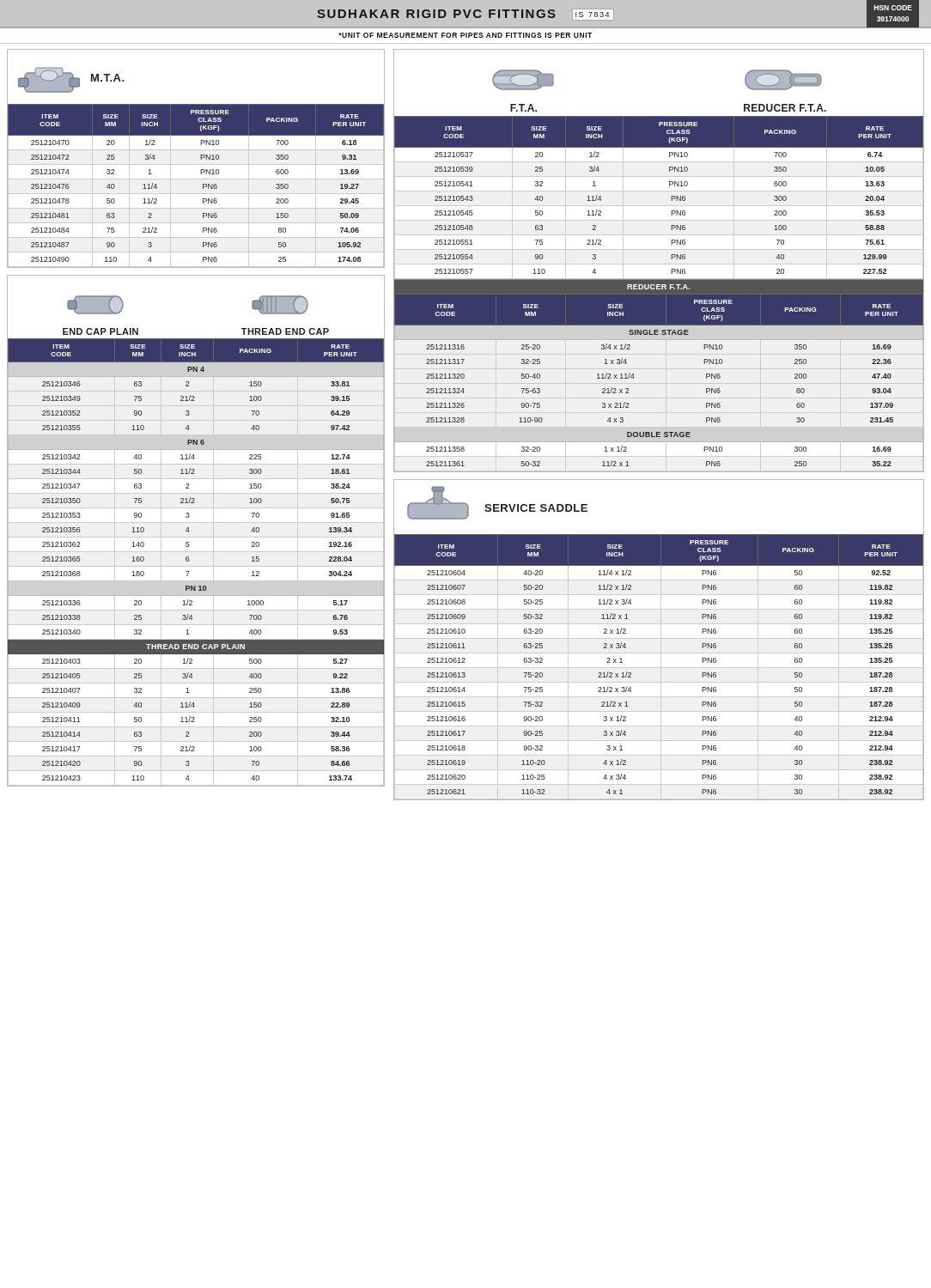Find the section header that says "SERVICE SADDLE"
The width and height of the screenshot is (931, 1288).
(x=536, y=508)
